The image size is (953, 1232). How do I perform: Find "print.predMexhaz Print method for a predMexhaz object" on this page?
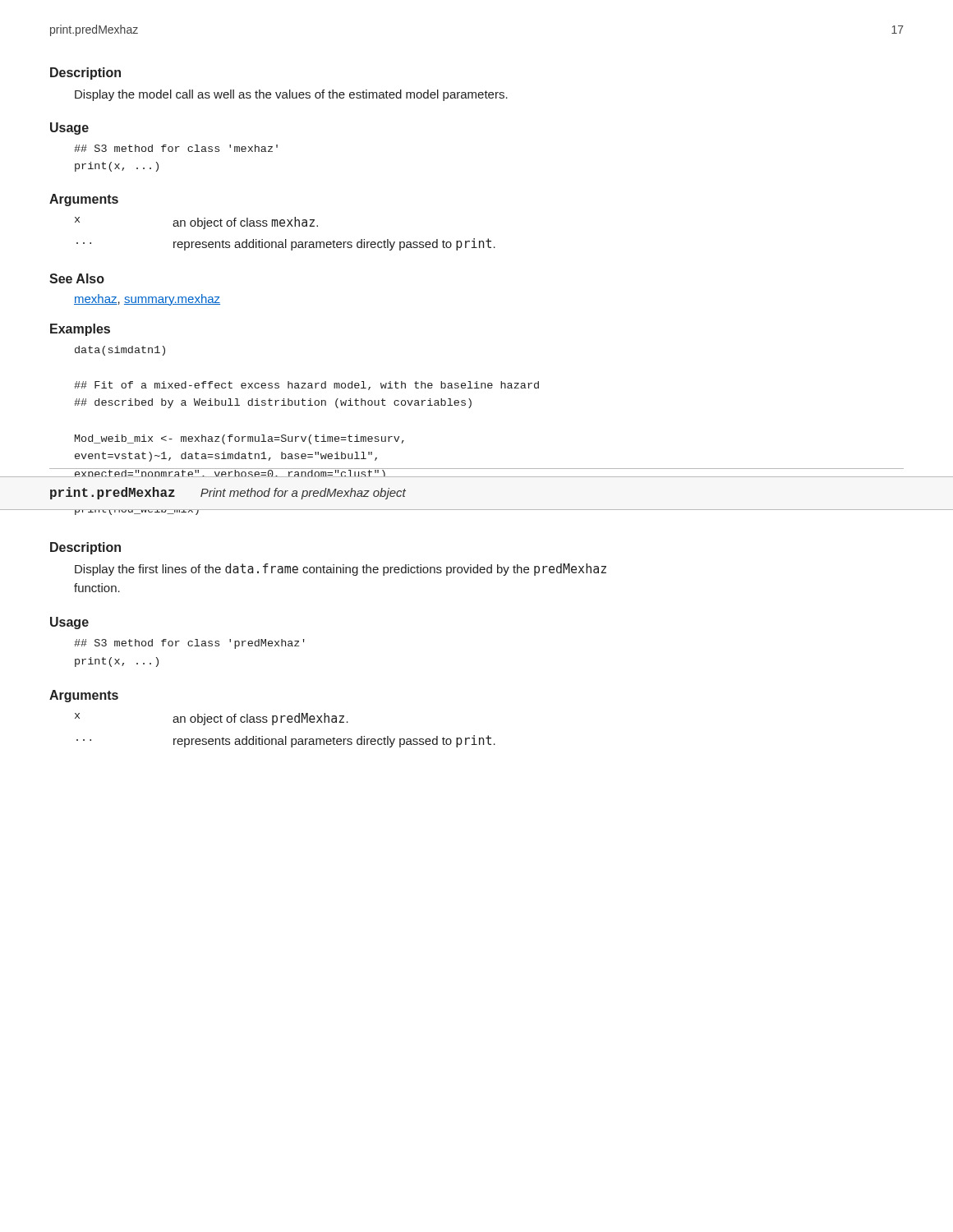pos(227,493)
